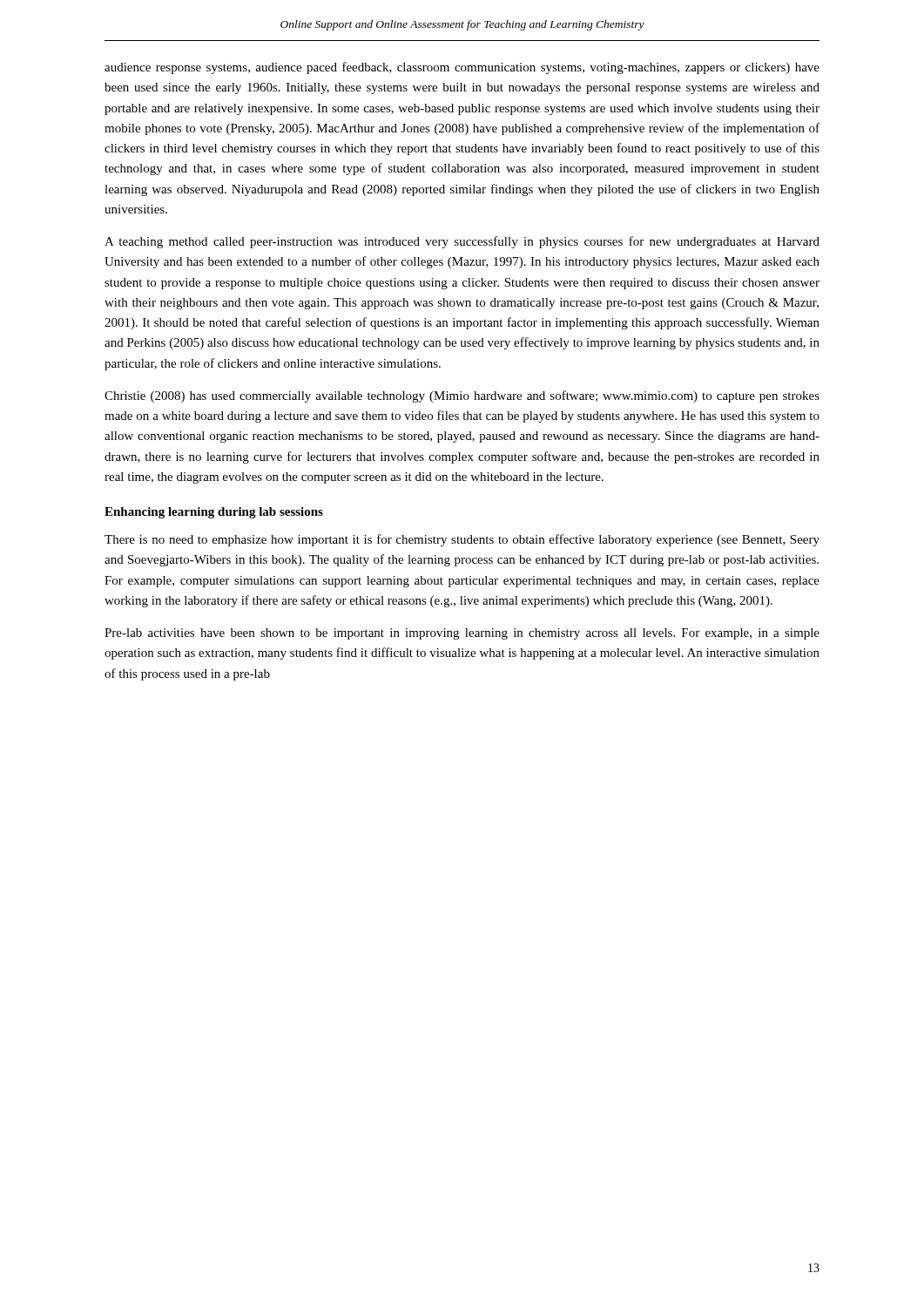This screenshot has height=1307, width=924.
Task: Click on the text block that says "Christie (2008) has used commercially available technology (Mimio"
Action: coord(462,436)
